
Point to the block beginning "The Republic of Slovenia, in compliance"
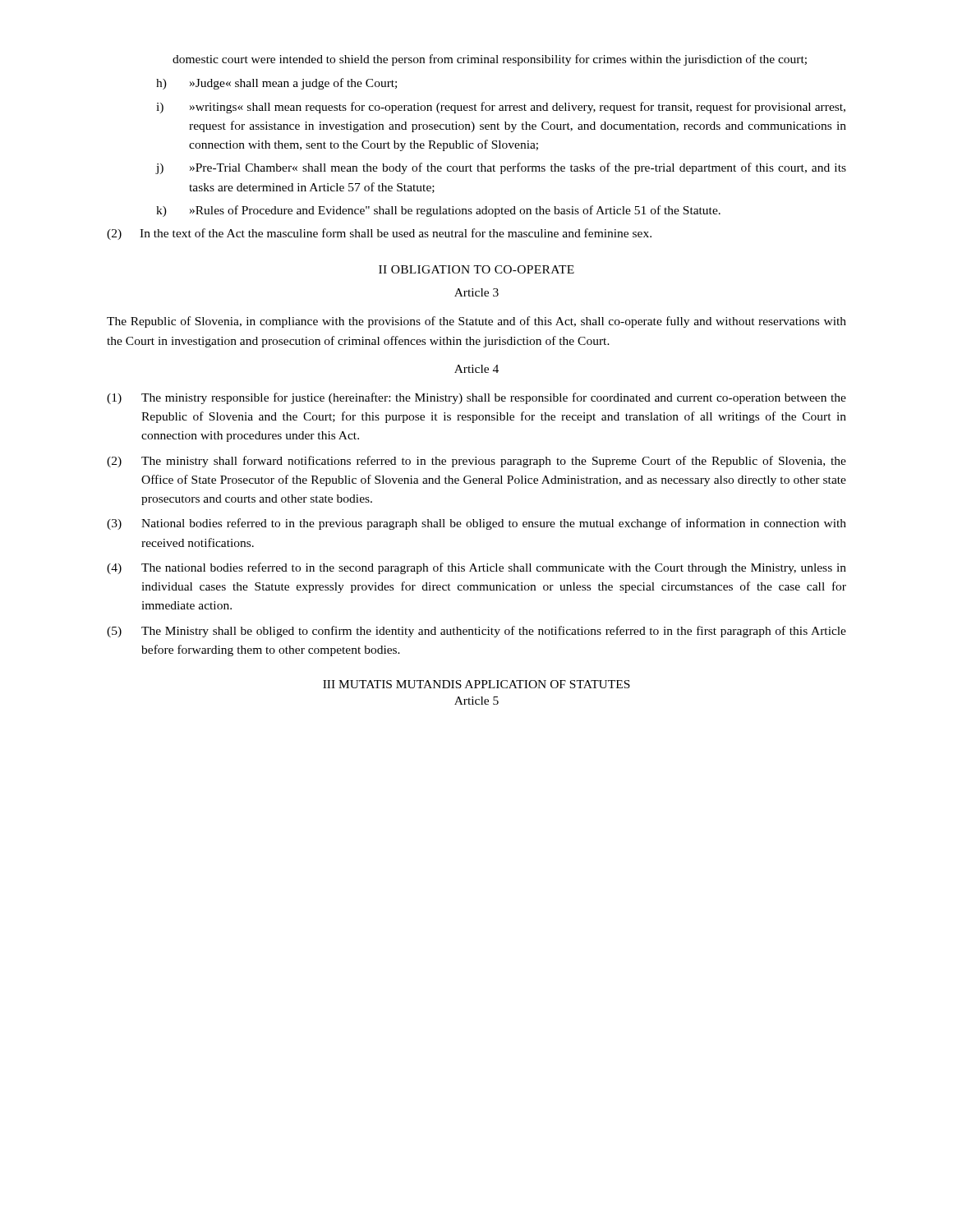point(476,331)
